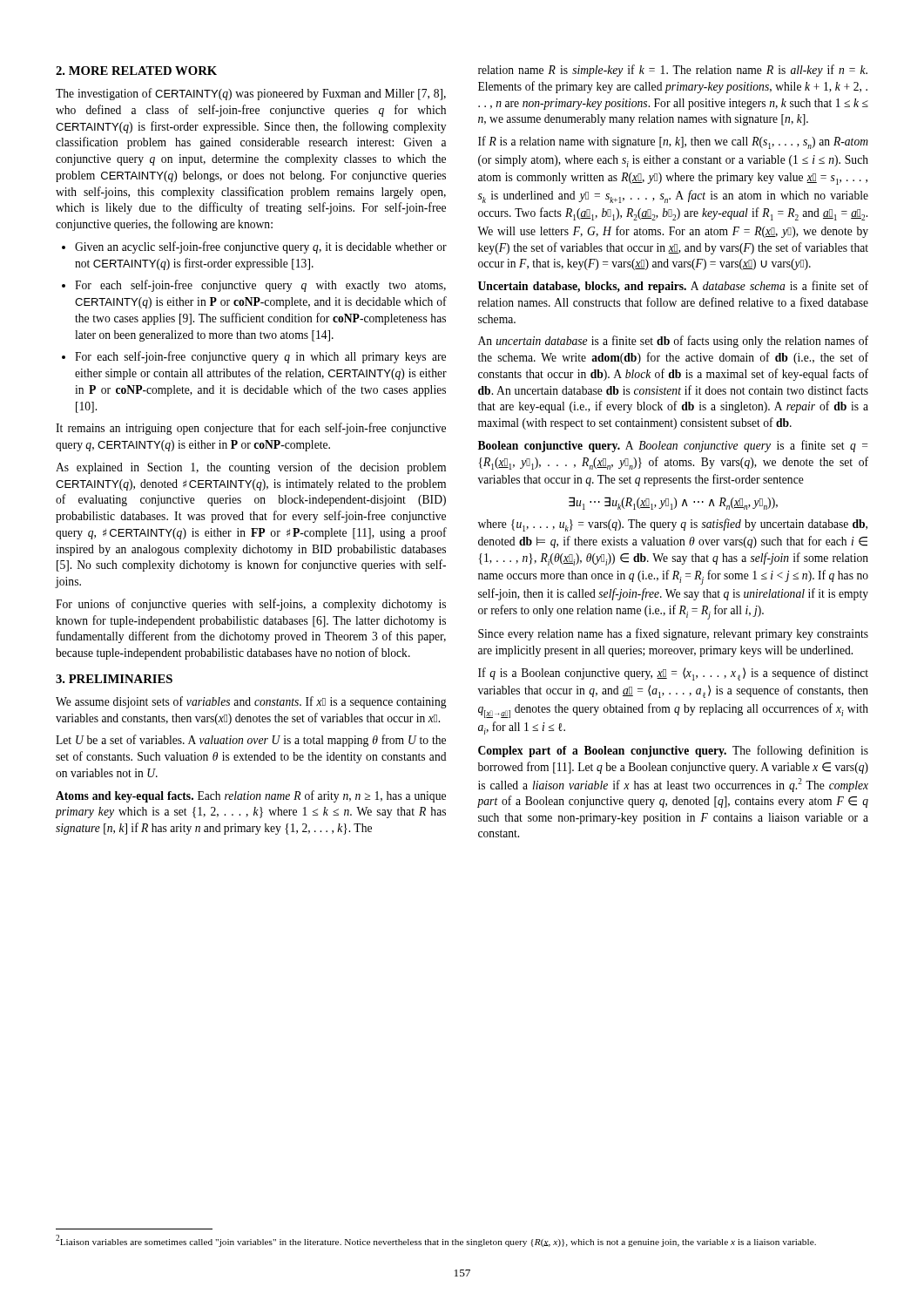Screen dimensions: 1307x924
Task: Where is the passage that starts "The investigation of"?
Action: pyautogui.click(x=251, y=160)
